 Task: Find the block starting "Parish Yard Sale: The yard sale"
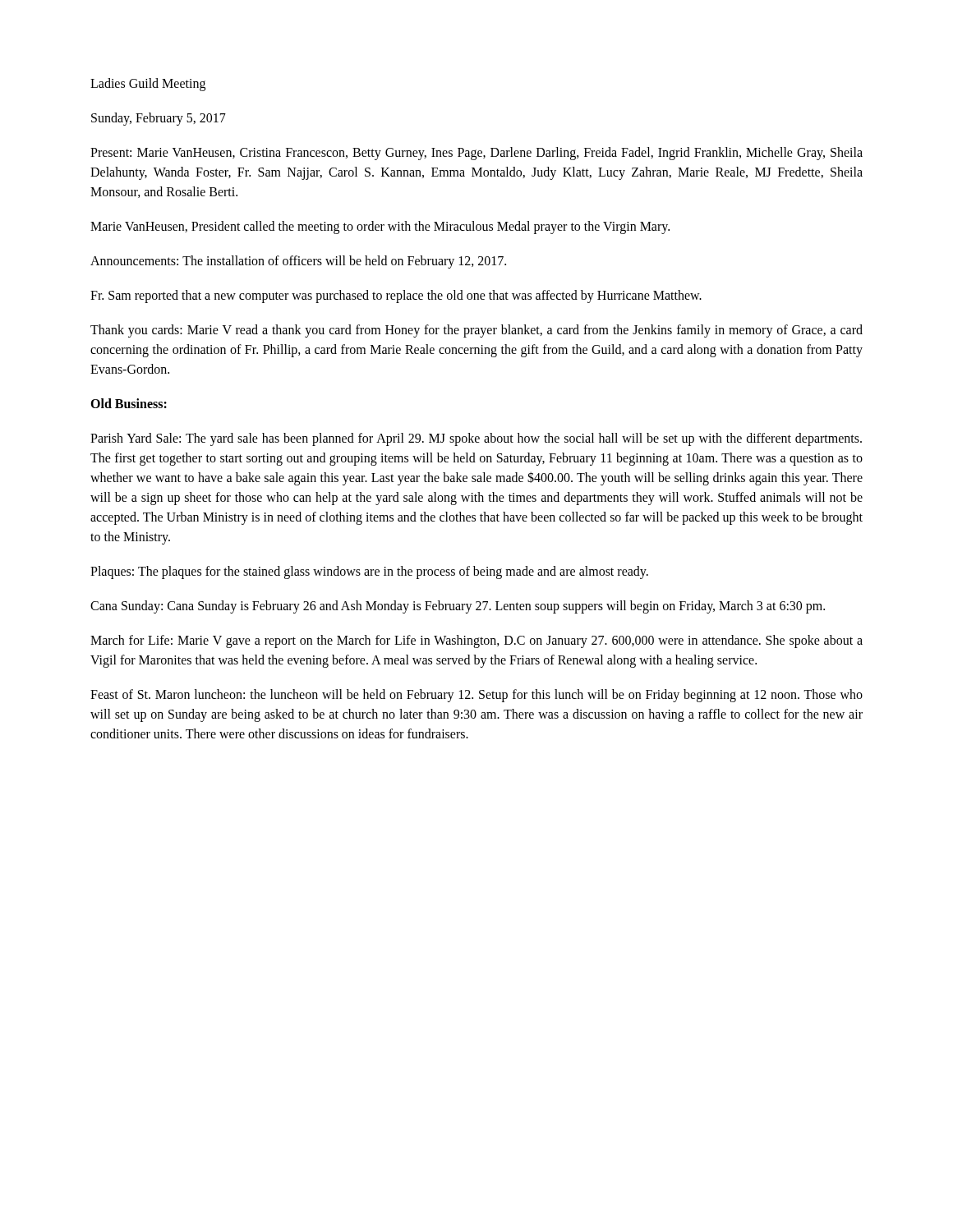[x=476, y=487]
